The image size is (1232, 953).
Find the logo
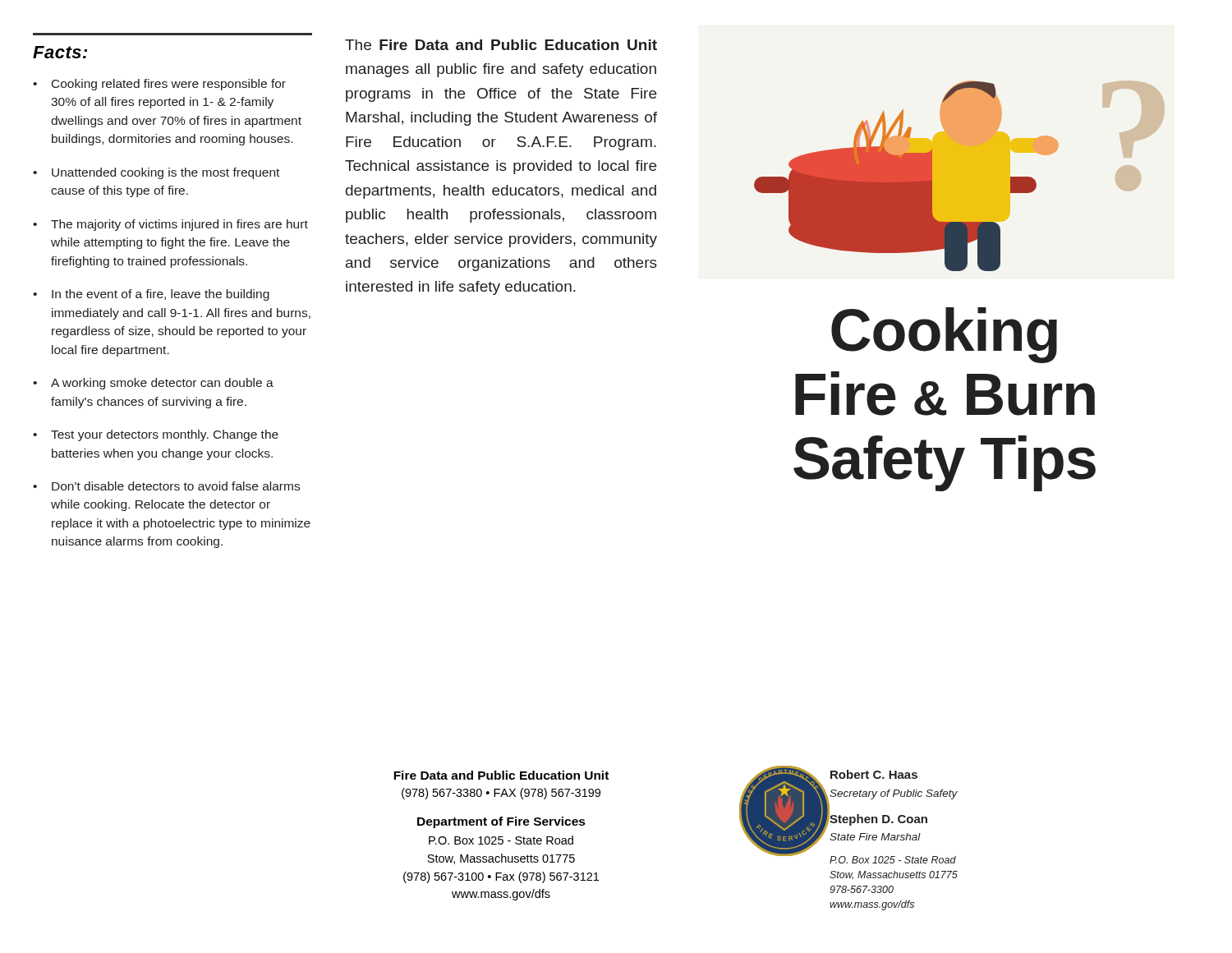pyautogui.click(x=784, y=812)
